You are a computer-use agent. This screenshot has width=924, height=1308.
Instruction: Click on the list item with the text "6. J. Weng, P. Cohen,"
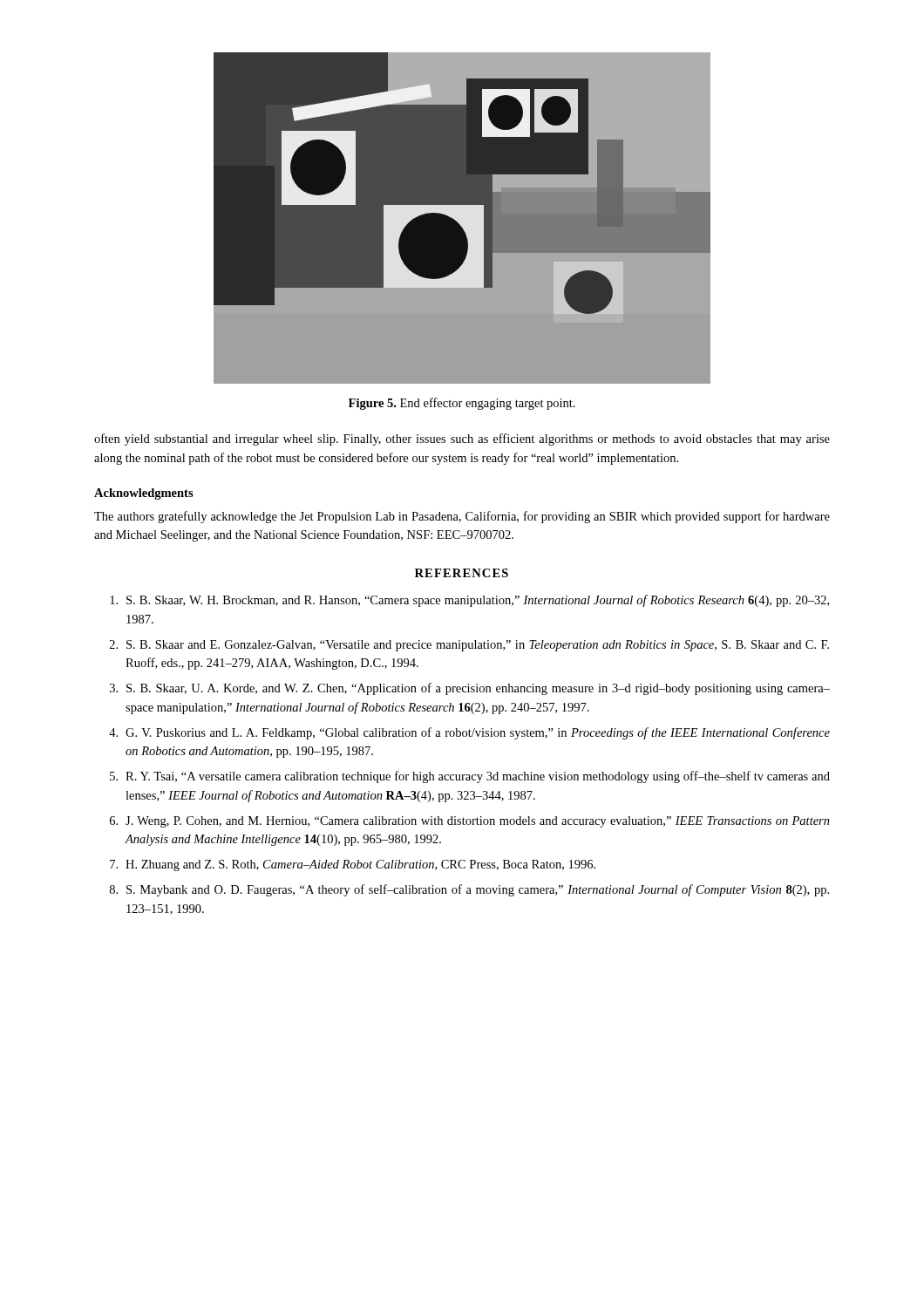[462, 830]
